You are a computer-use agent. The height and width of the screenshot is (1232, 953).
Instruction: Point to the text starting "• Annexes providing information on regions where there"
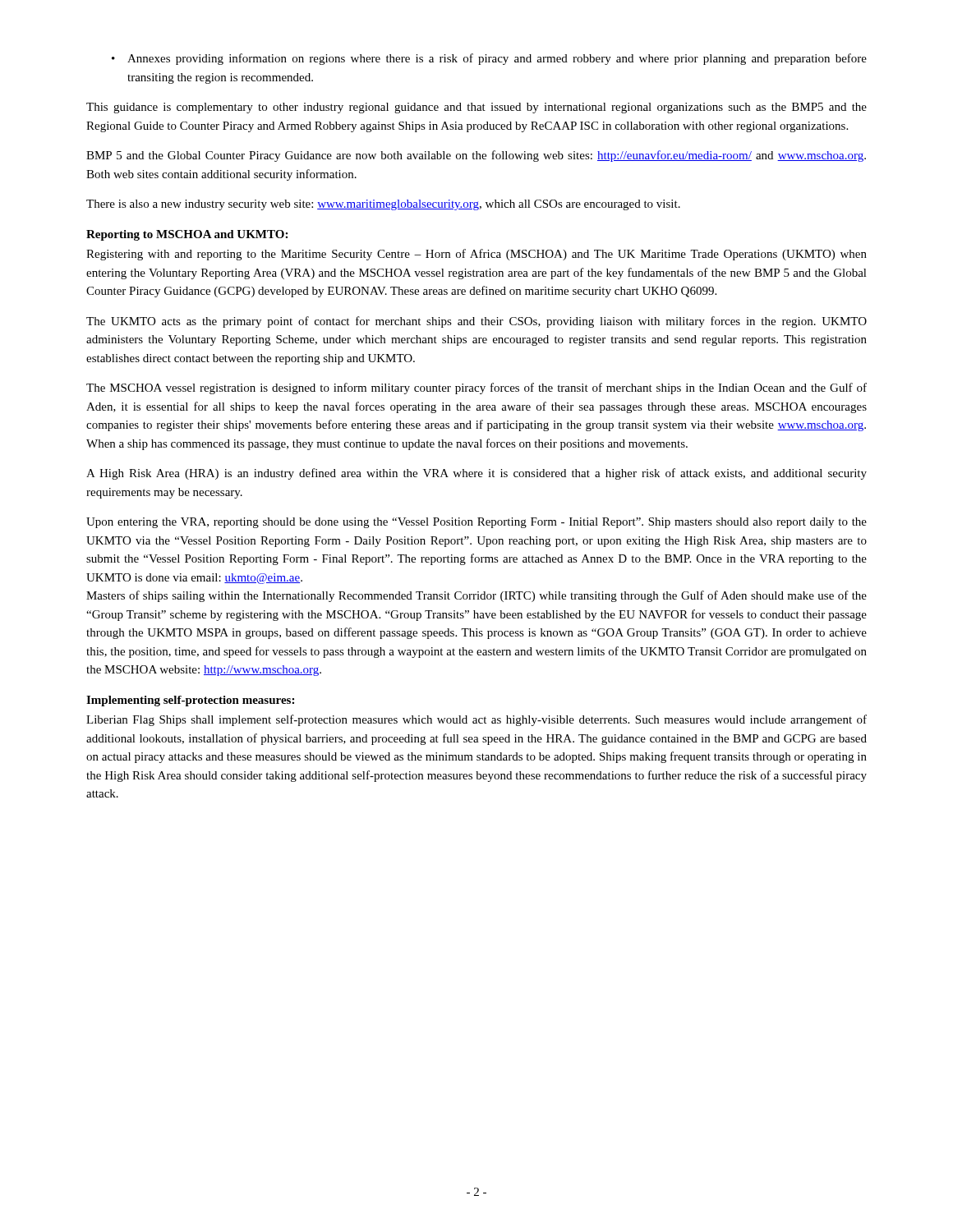(x=489, y=68)
